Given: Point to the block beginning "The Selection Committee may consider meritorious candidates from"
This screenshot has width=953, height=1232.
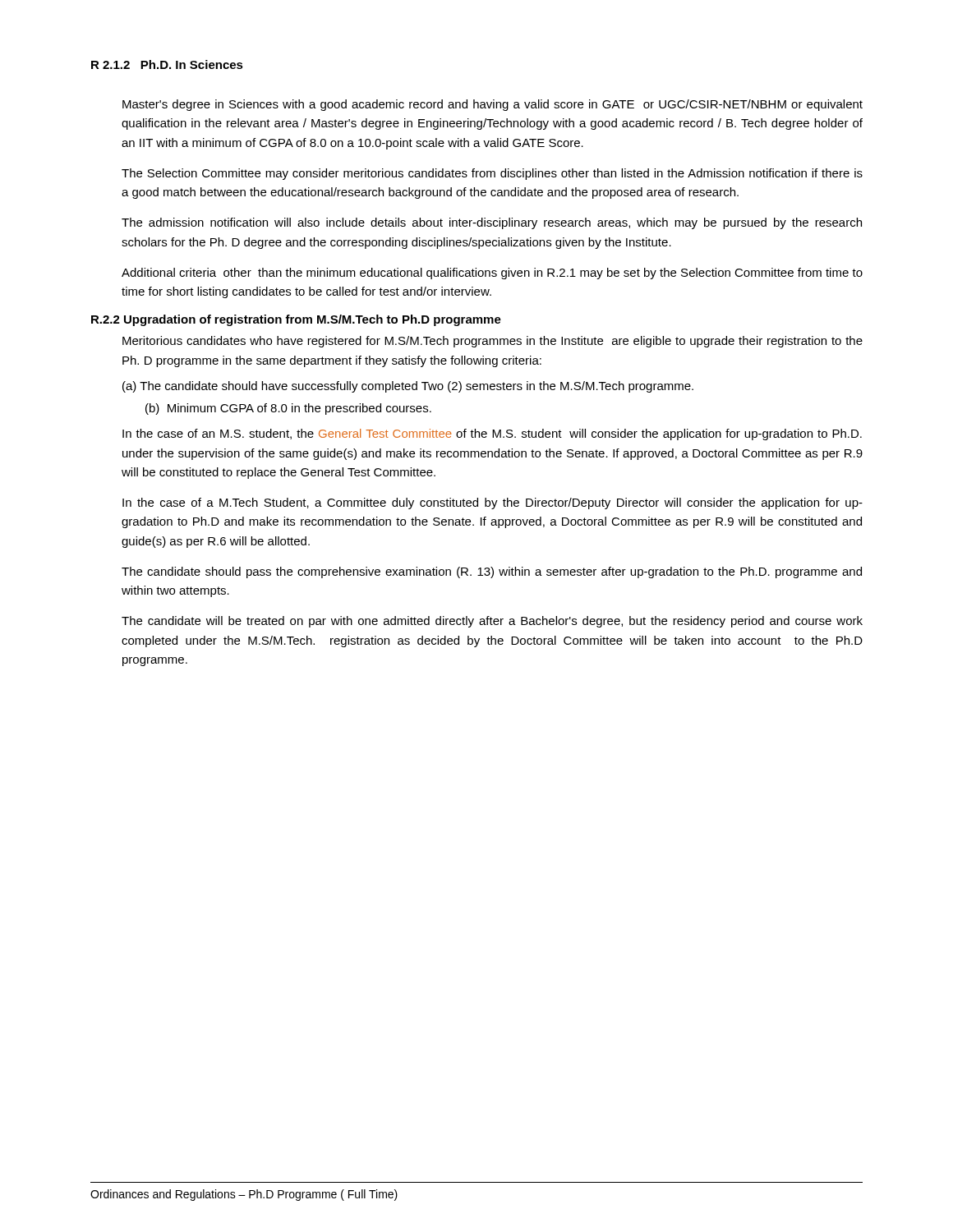Looking at the screenshot, I should click(492, 182).
